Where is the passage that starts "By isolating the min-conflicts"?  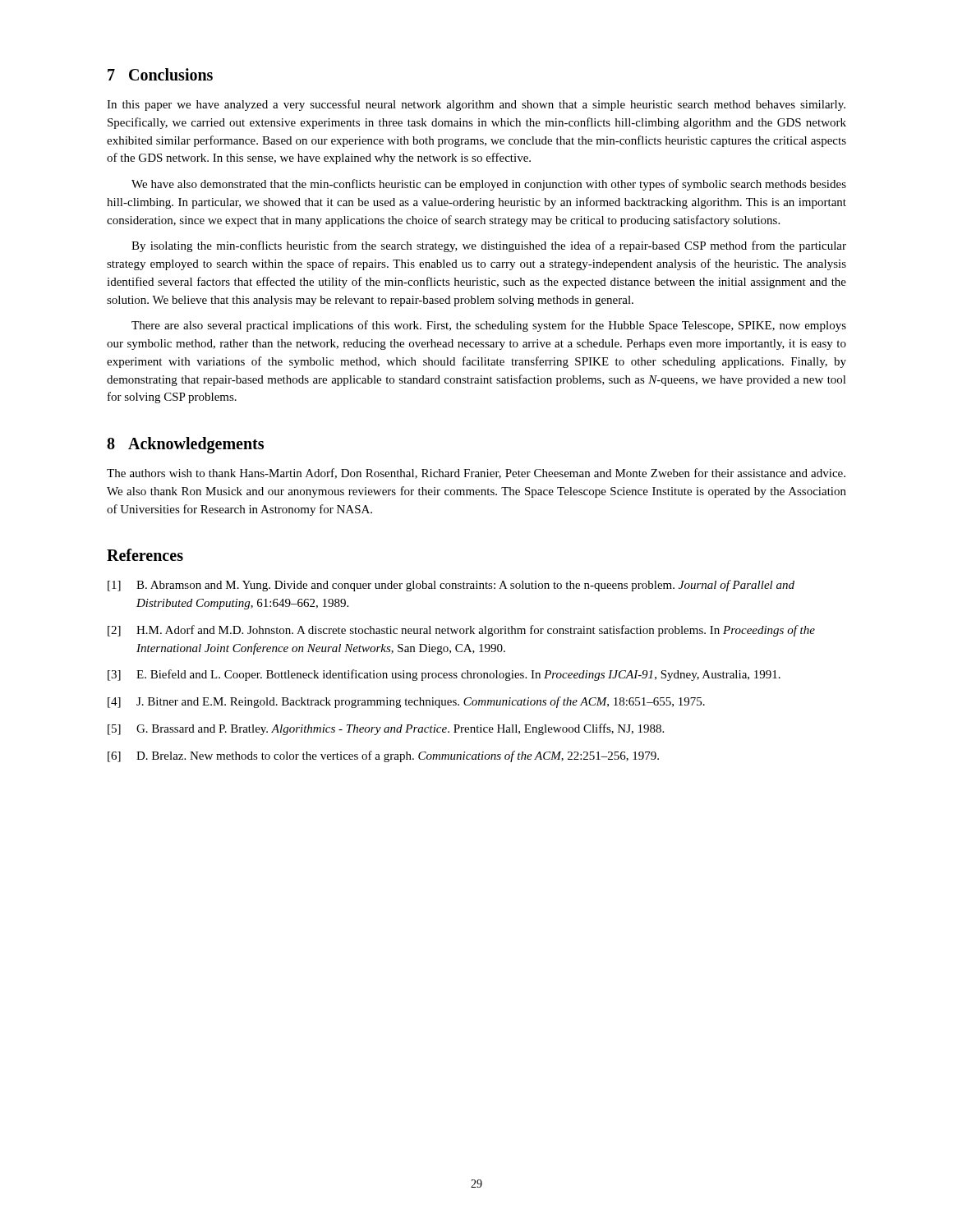pyautogui.click(x=476, y=273)
